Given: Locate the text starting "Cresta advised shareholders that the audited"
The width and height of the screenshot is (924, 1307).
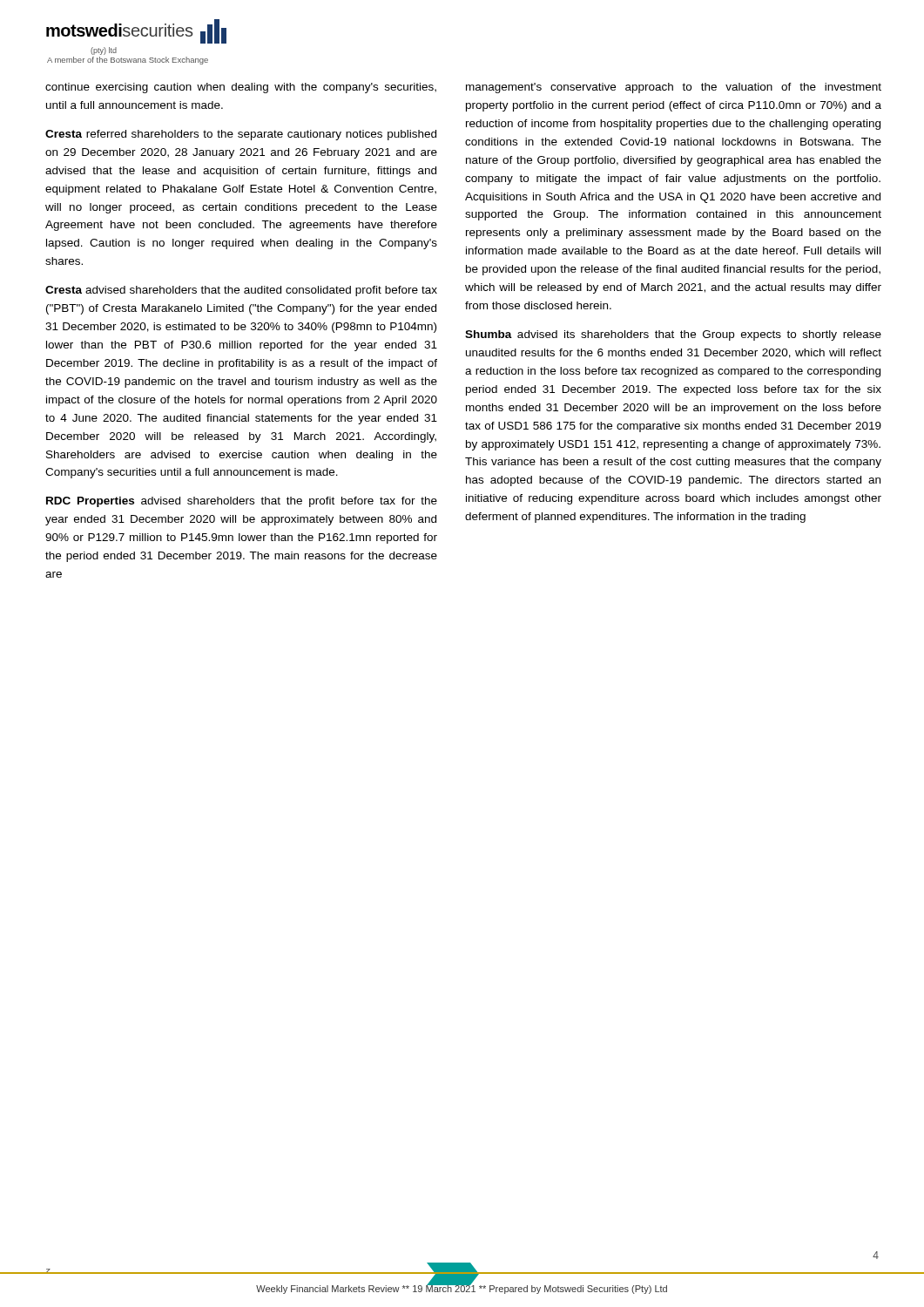Looking at the screenshot, I should pyautogui.click(x=241, y=382).
